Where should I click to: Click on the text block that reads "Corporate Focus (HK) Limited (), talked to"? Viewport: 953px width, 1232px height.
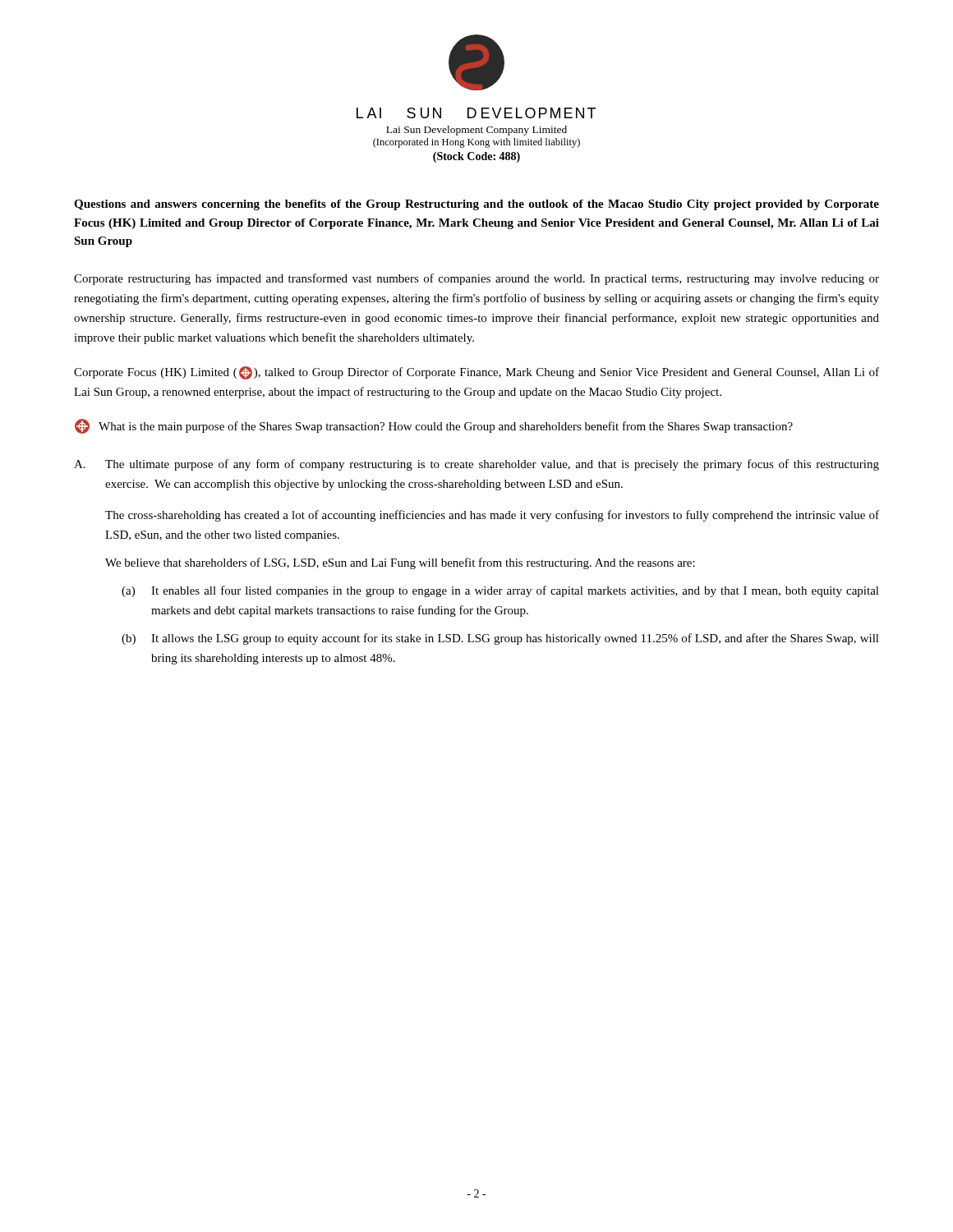coord(476,381)
